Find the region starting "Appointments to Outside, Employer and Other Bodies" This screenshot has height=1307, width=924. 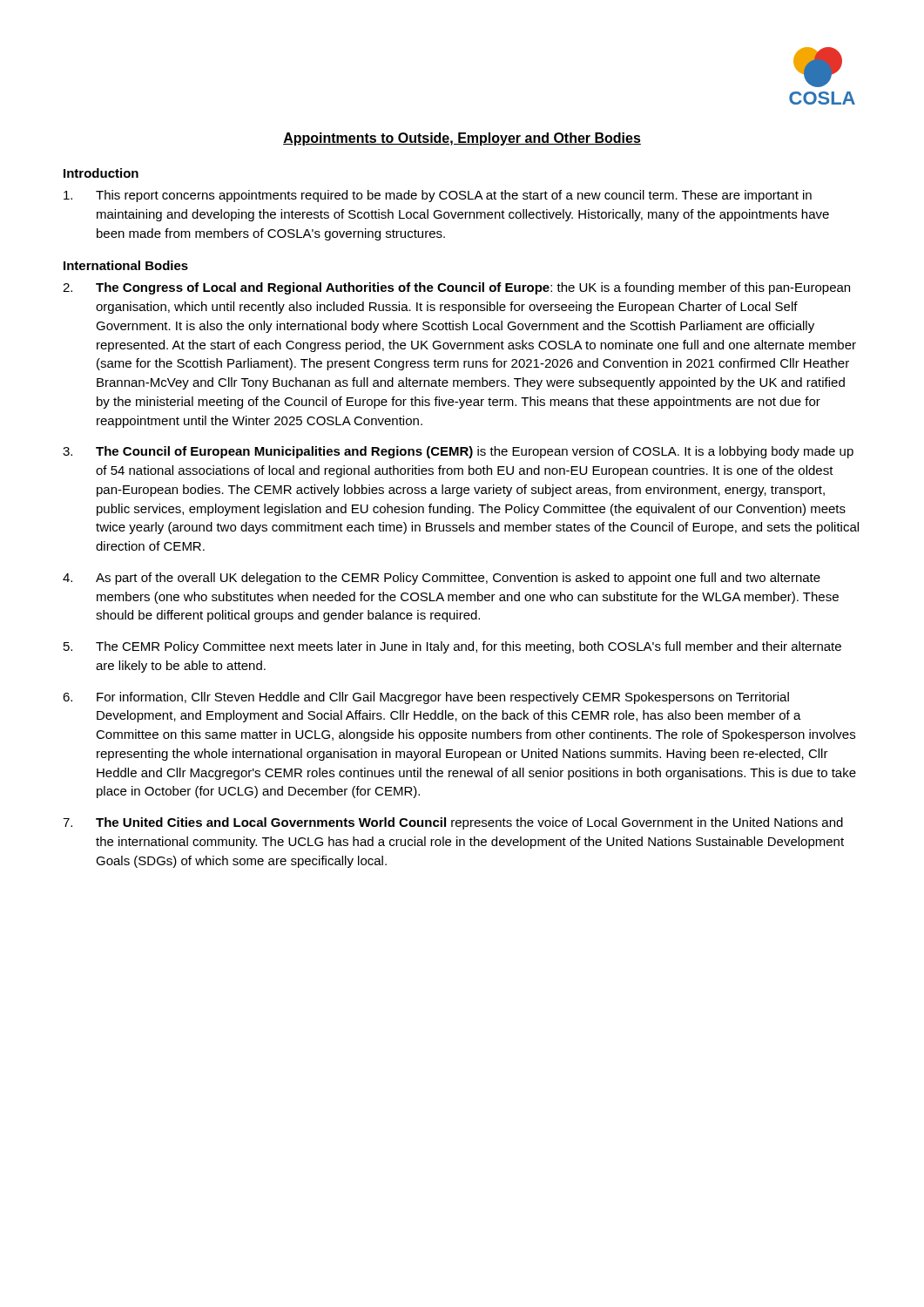(462, 138)
